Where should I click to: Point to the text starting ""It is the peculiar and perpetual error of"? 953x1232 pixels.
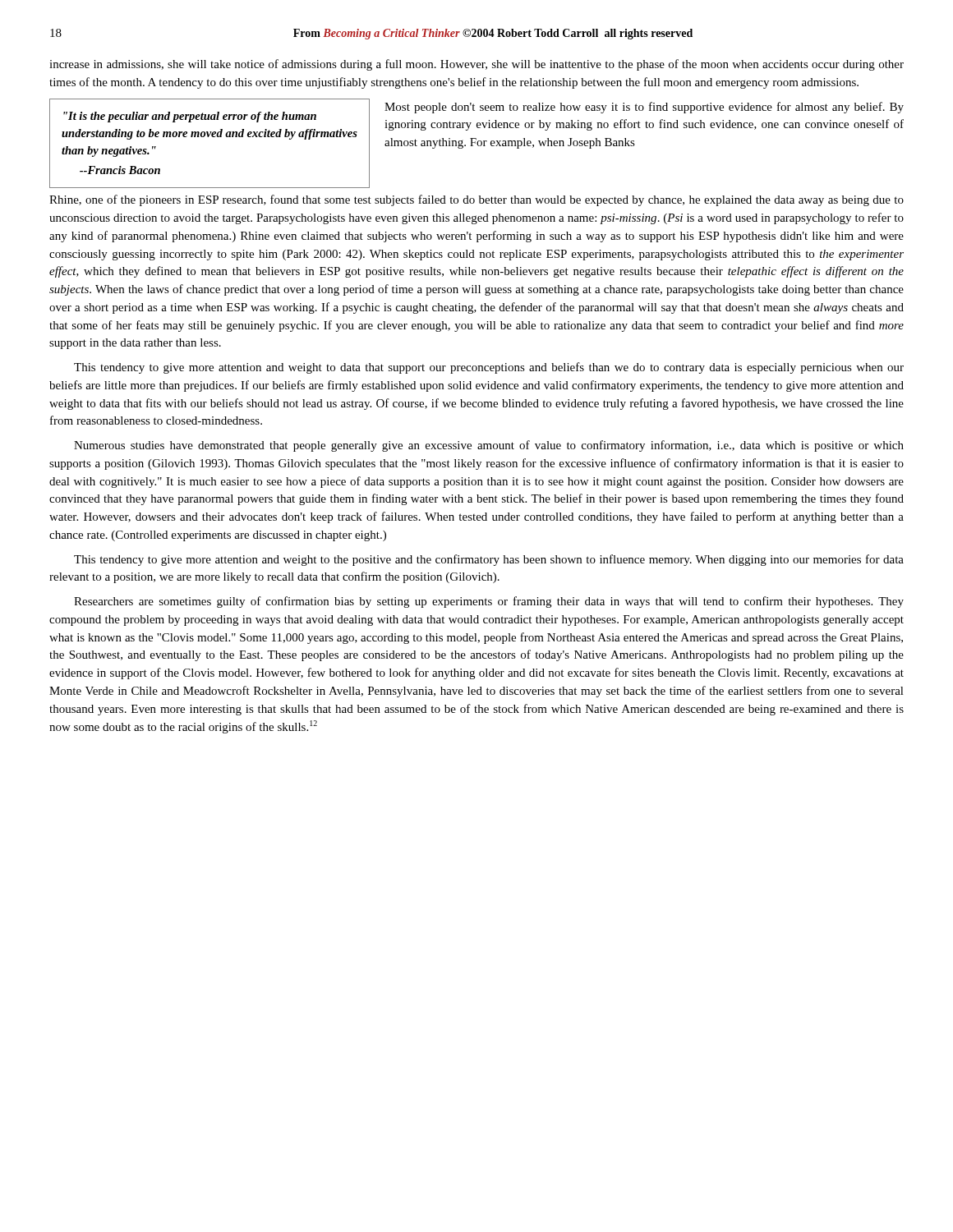(x=210, y=143)
